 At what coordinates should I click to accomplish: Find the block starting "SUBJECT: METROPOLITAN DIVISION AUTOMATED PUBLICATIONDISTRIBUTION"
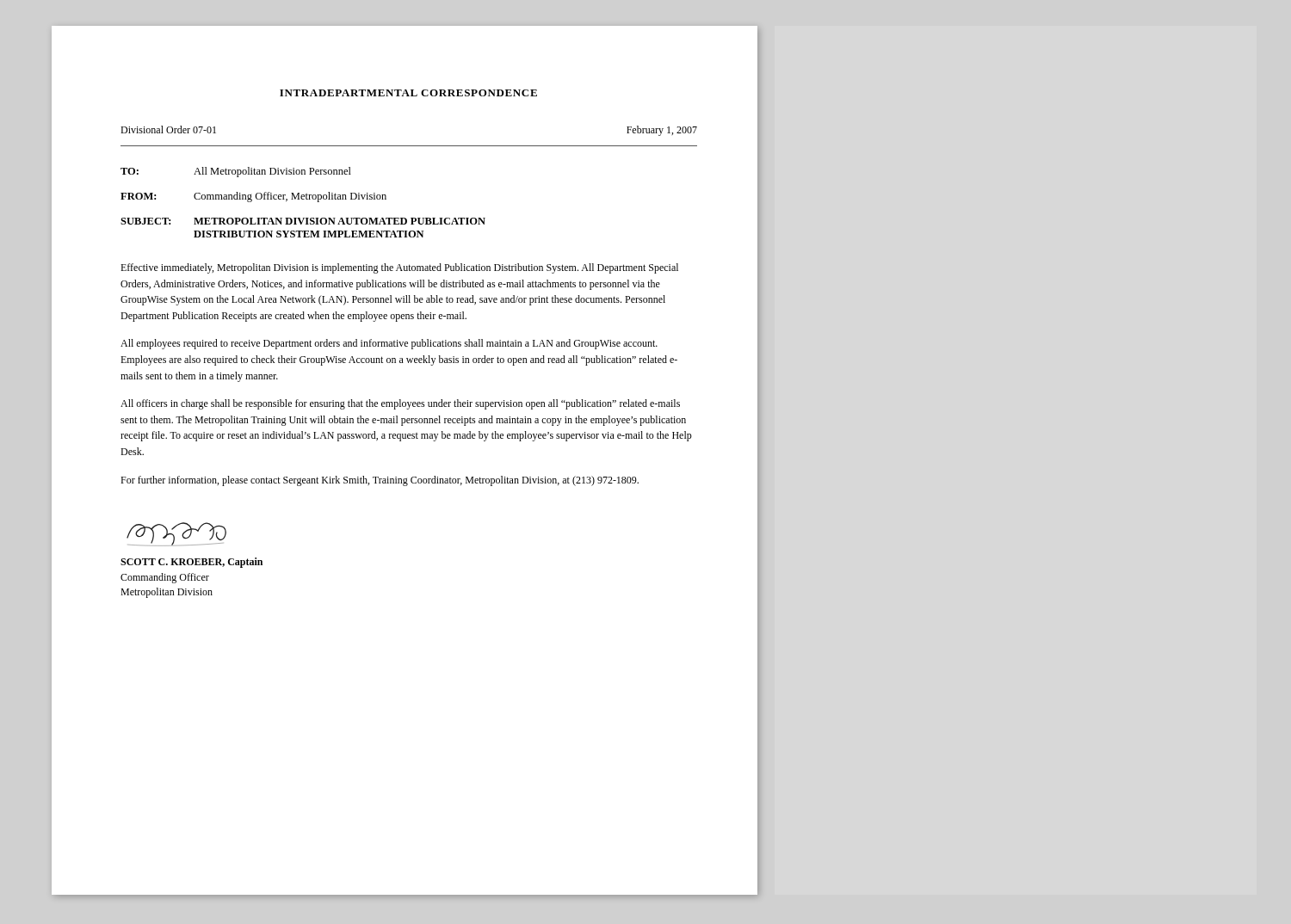409,228
